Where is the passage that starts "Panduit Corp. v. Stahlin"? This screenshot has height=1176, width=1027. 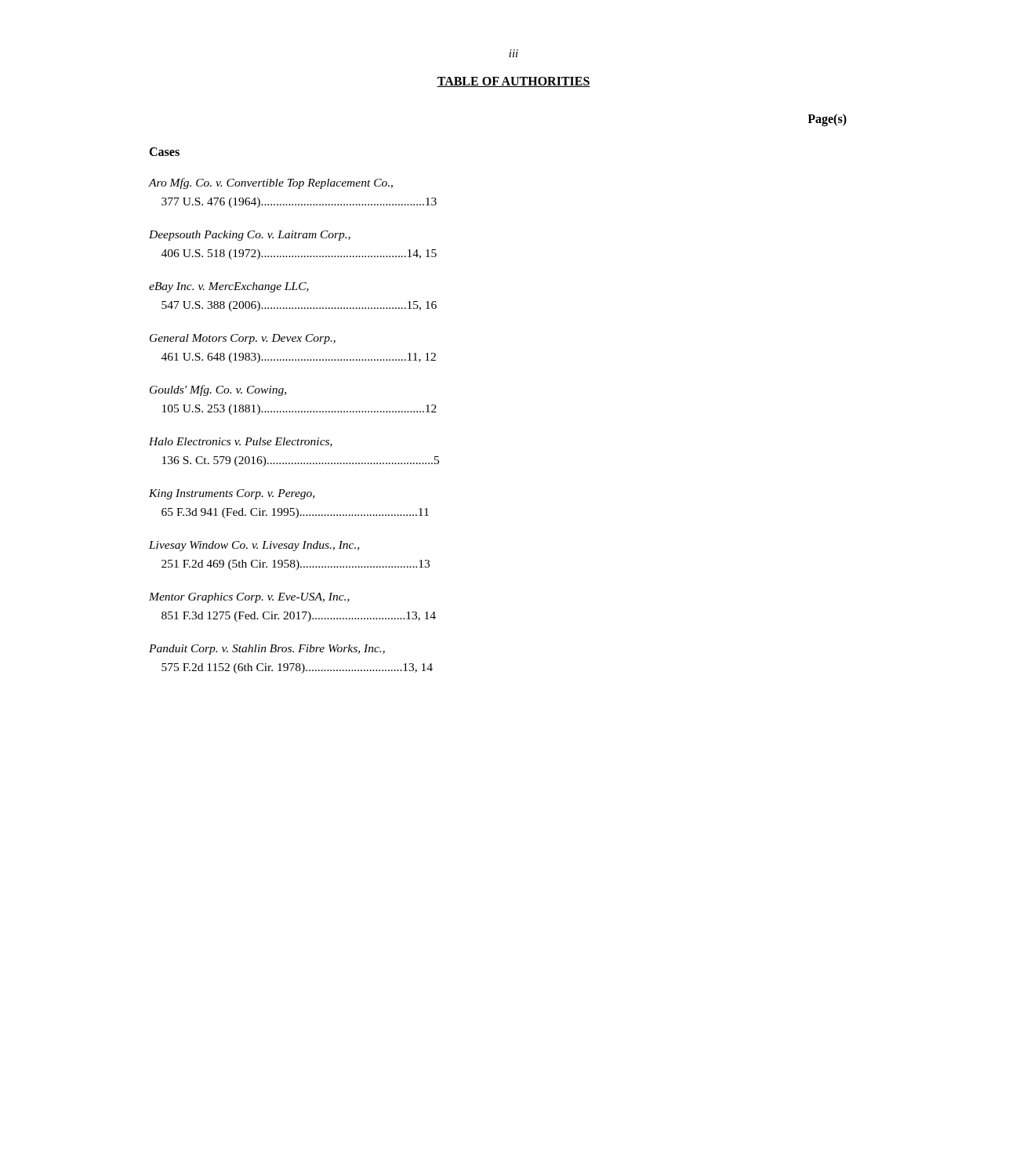(267, 650)
